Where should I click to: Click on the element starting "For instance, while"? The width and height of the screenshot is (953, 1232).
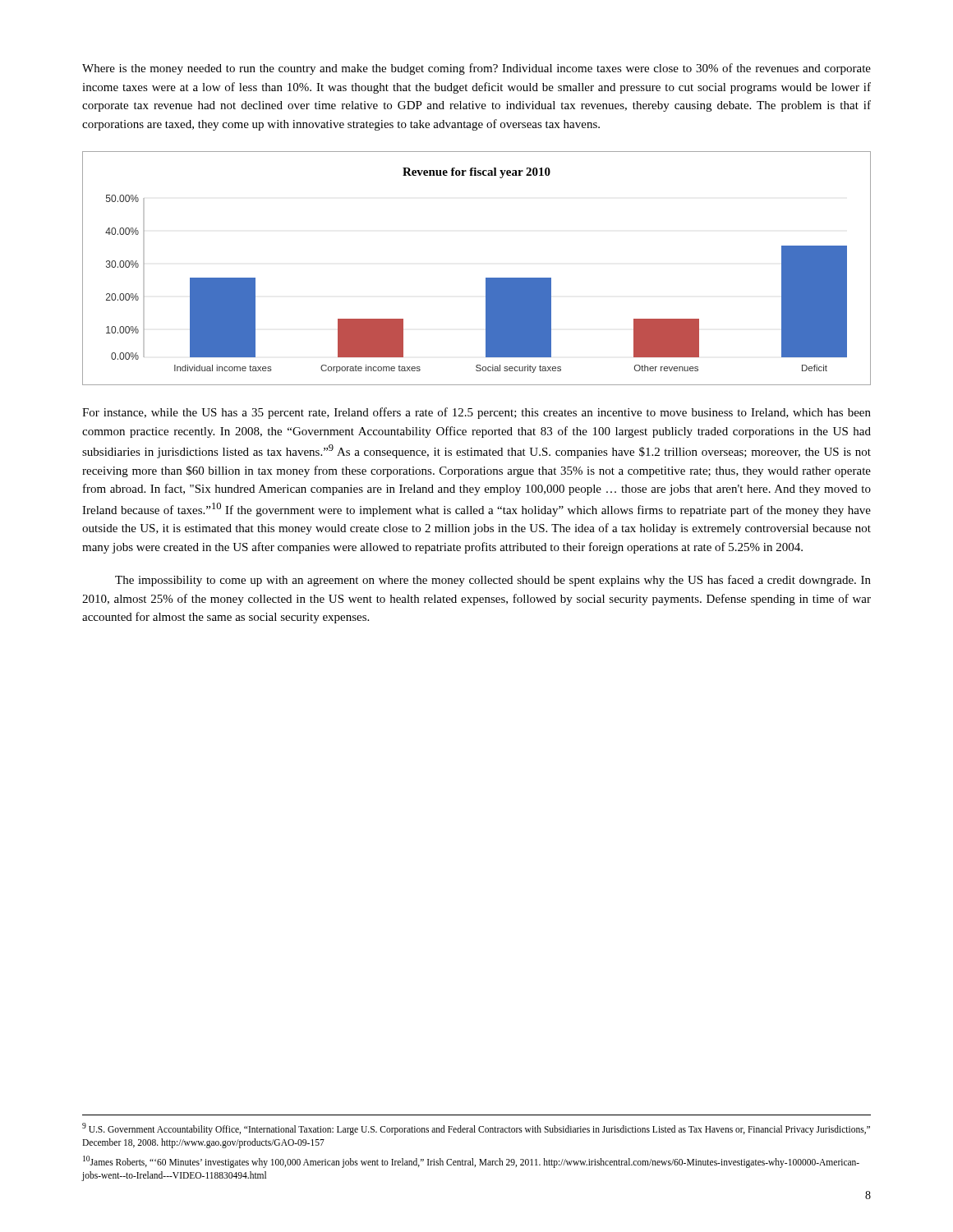[x=476, y=479]
